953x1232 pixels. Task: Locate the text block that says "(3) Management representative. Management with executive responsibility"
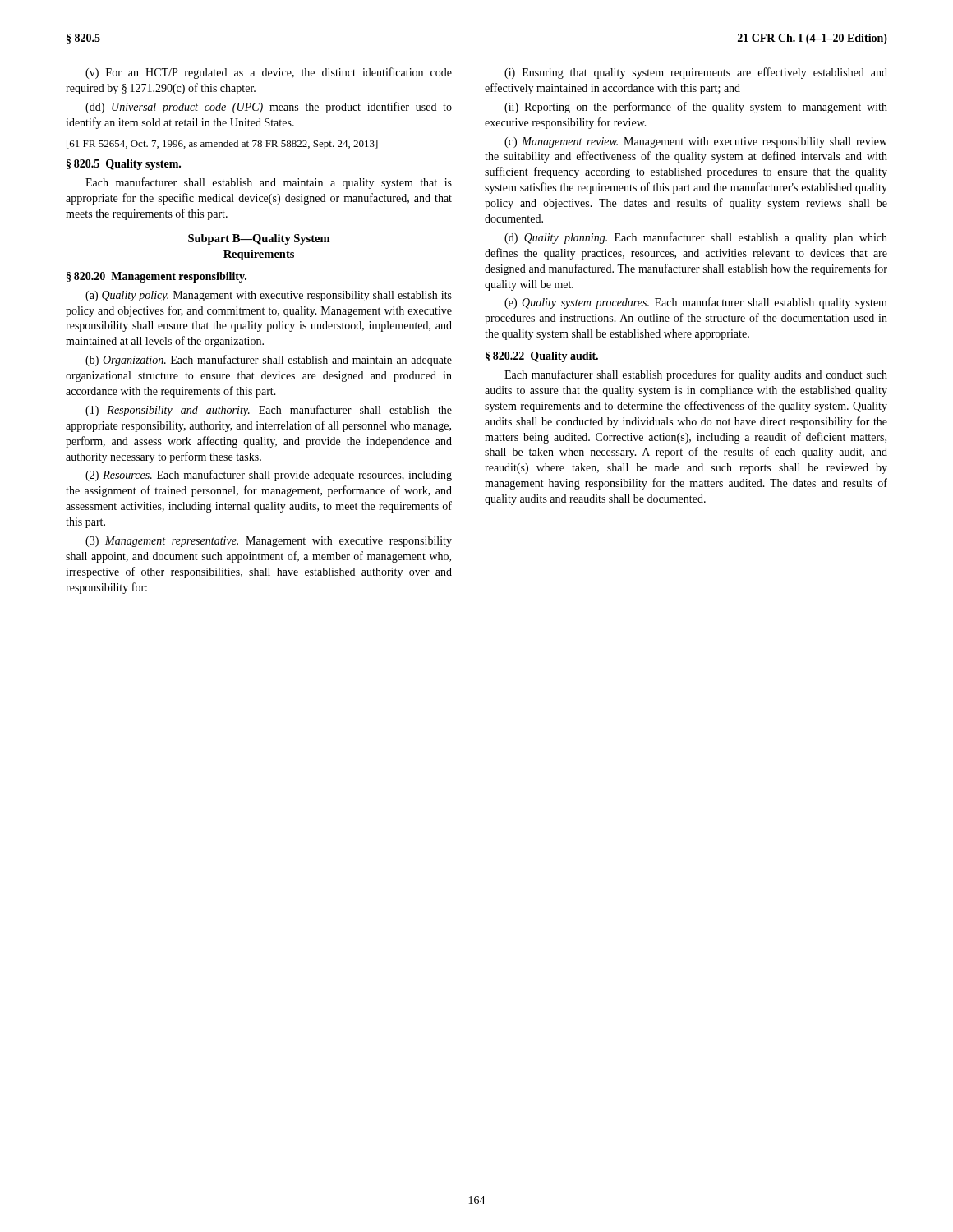click(259, 565)
